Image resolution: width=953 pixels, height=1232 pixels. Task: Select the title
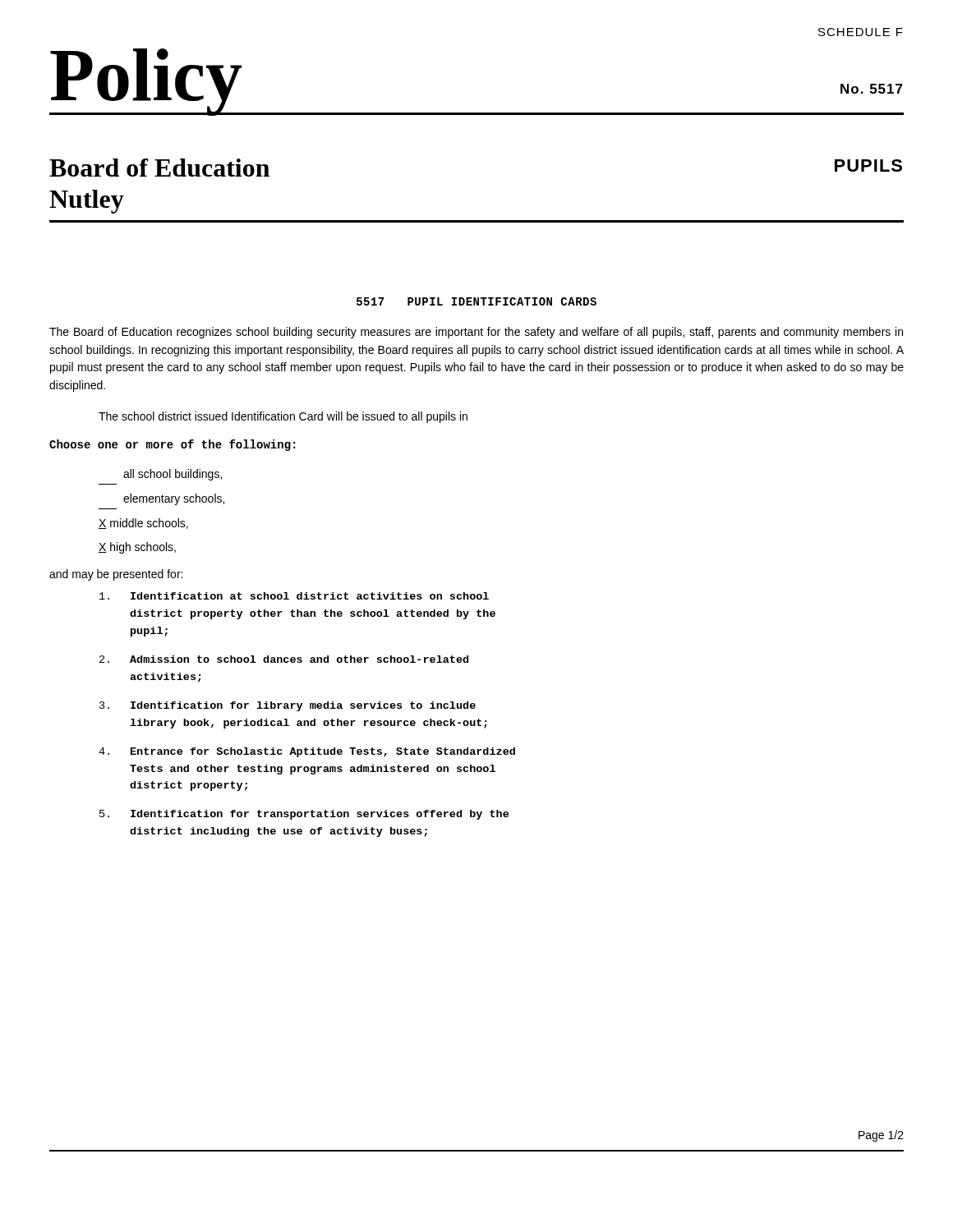click(146, 76)
